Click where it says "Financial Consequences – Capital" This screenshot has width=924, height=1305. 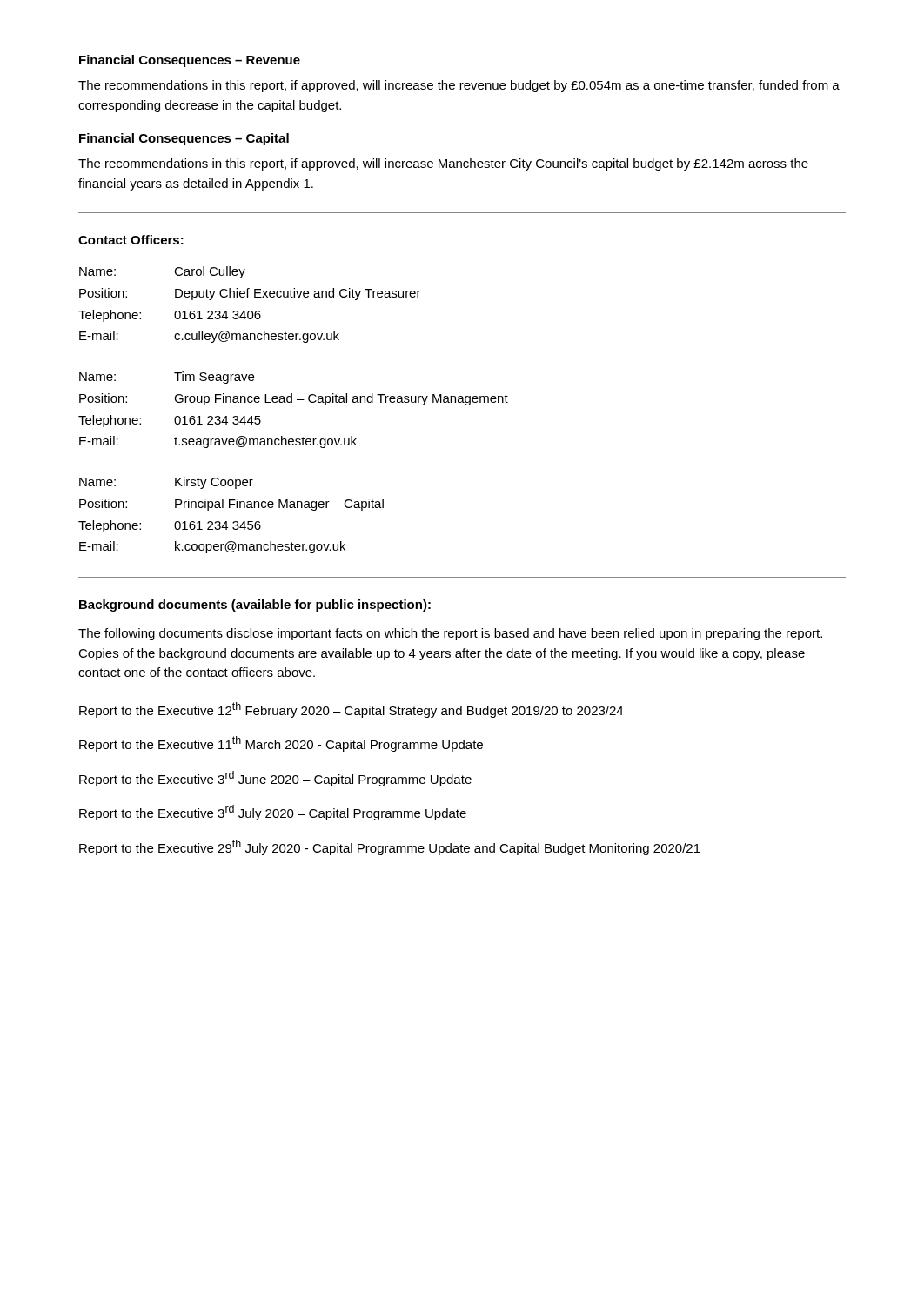pos(184,138)
